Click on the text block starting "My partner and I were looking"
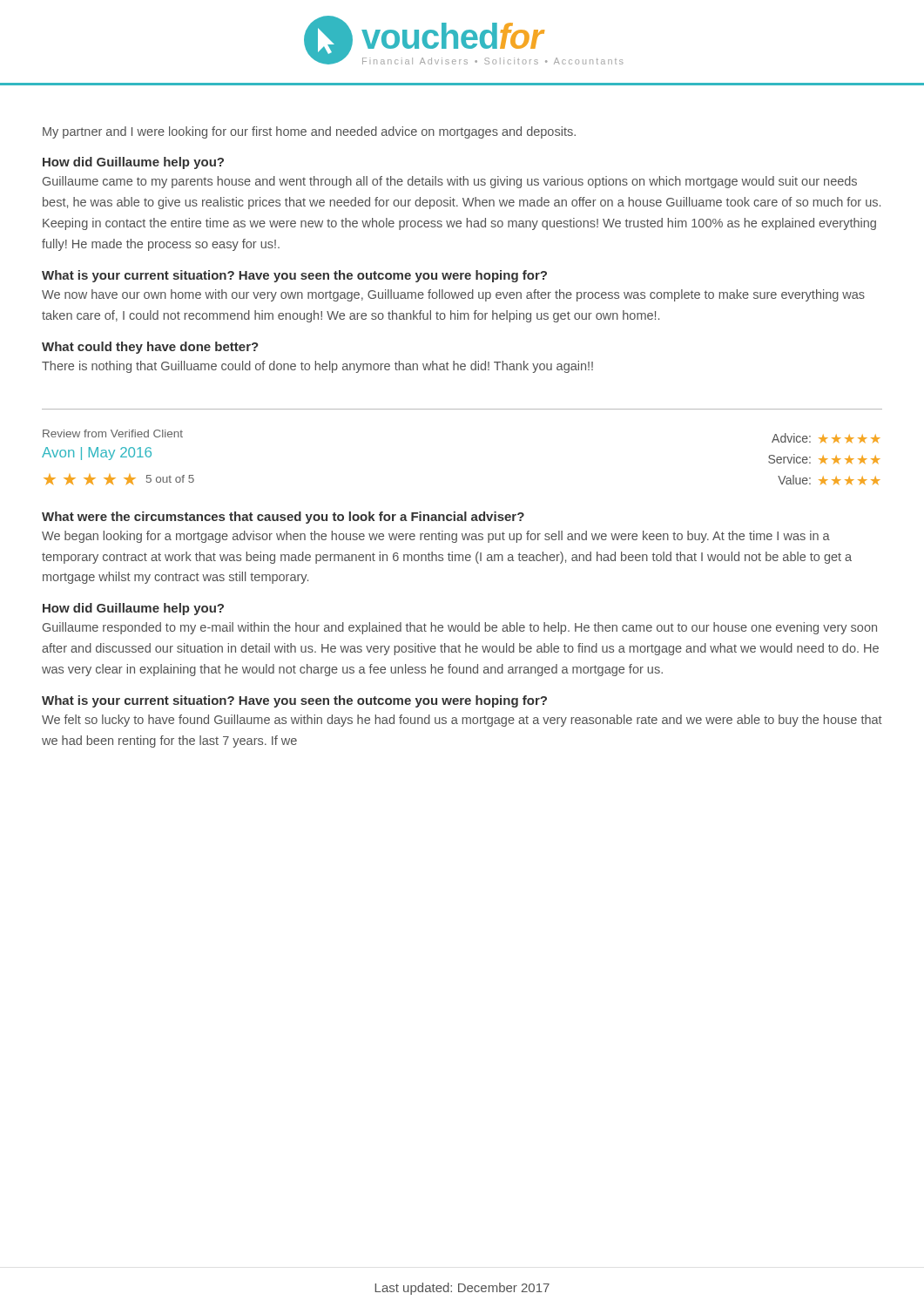This screenshot has height=1307, width=924. [309, 132]
